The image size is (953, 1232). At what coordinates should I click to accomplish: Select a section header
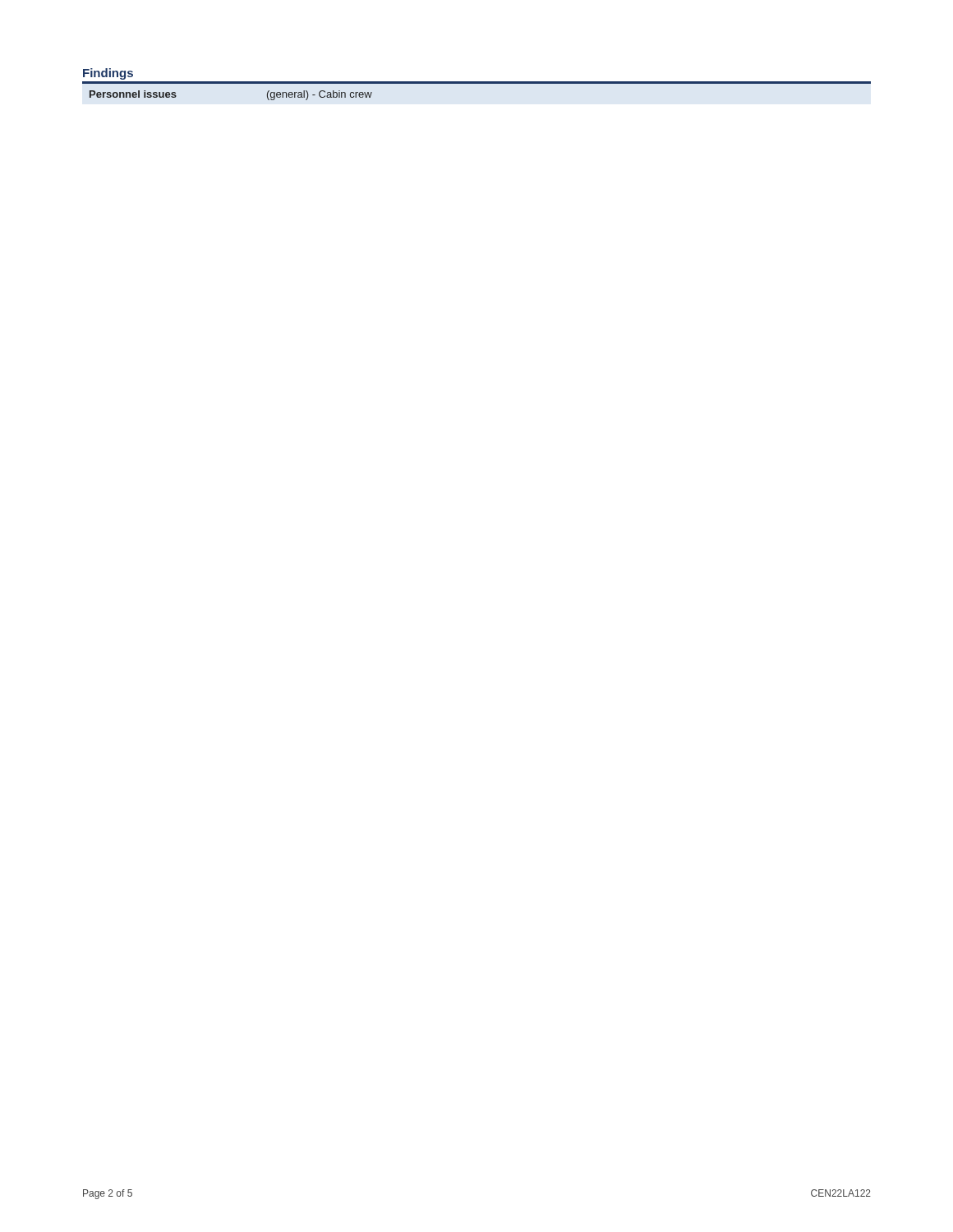[x=476, y=75]
